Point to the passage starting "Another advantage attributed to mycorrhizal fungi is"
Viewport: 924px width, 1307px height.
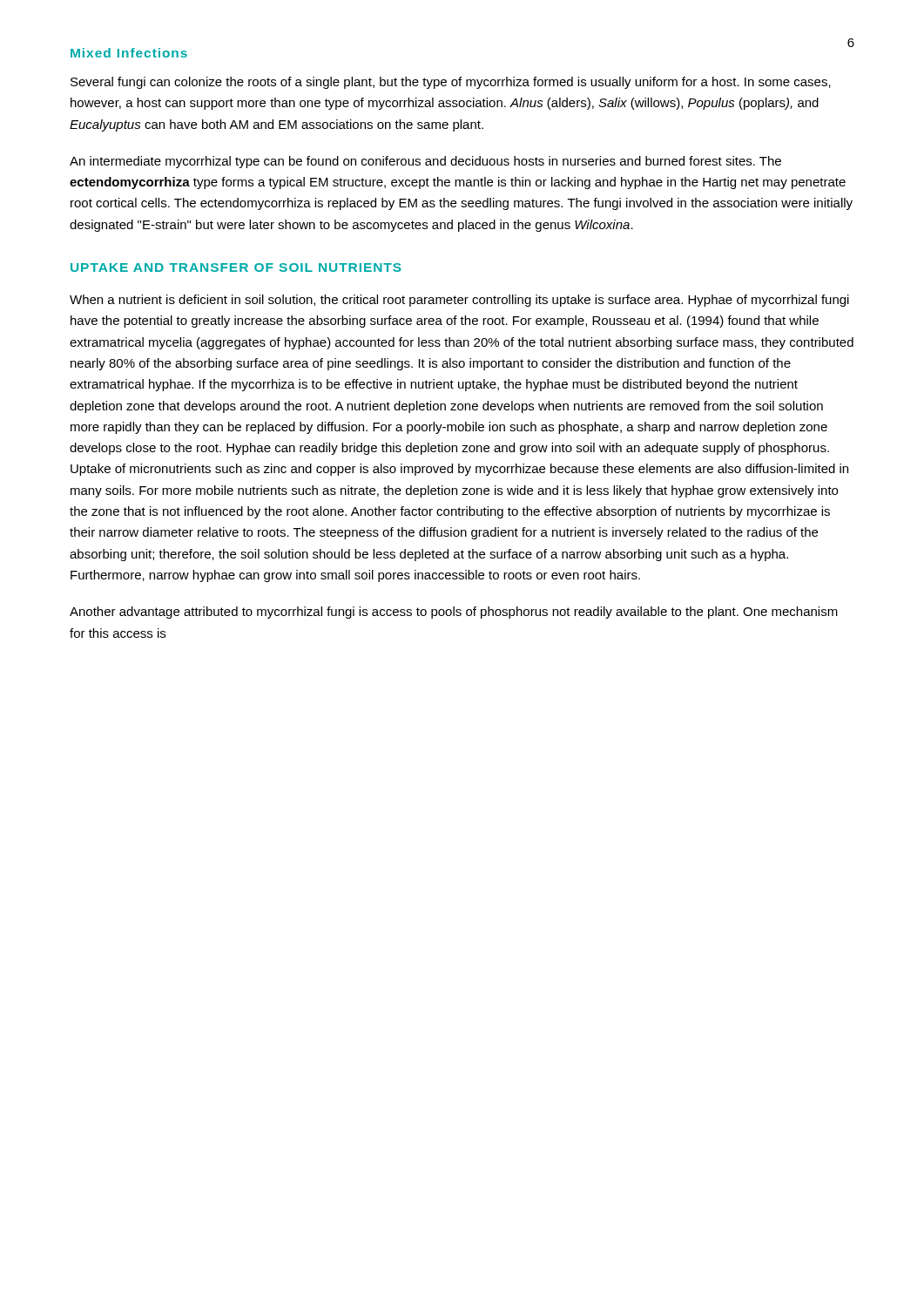(x=454, y=622)
